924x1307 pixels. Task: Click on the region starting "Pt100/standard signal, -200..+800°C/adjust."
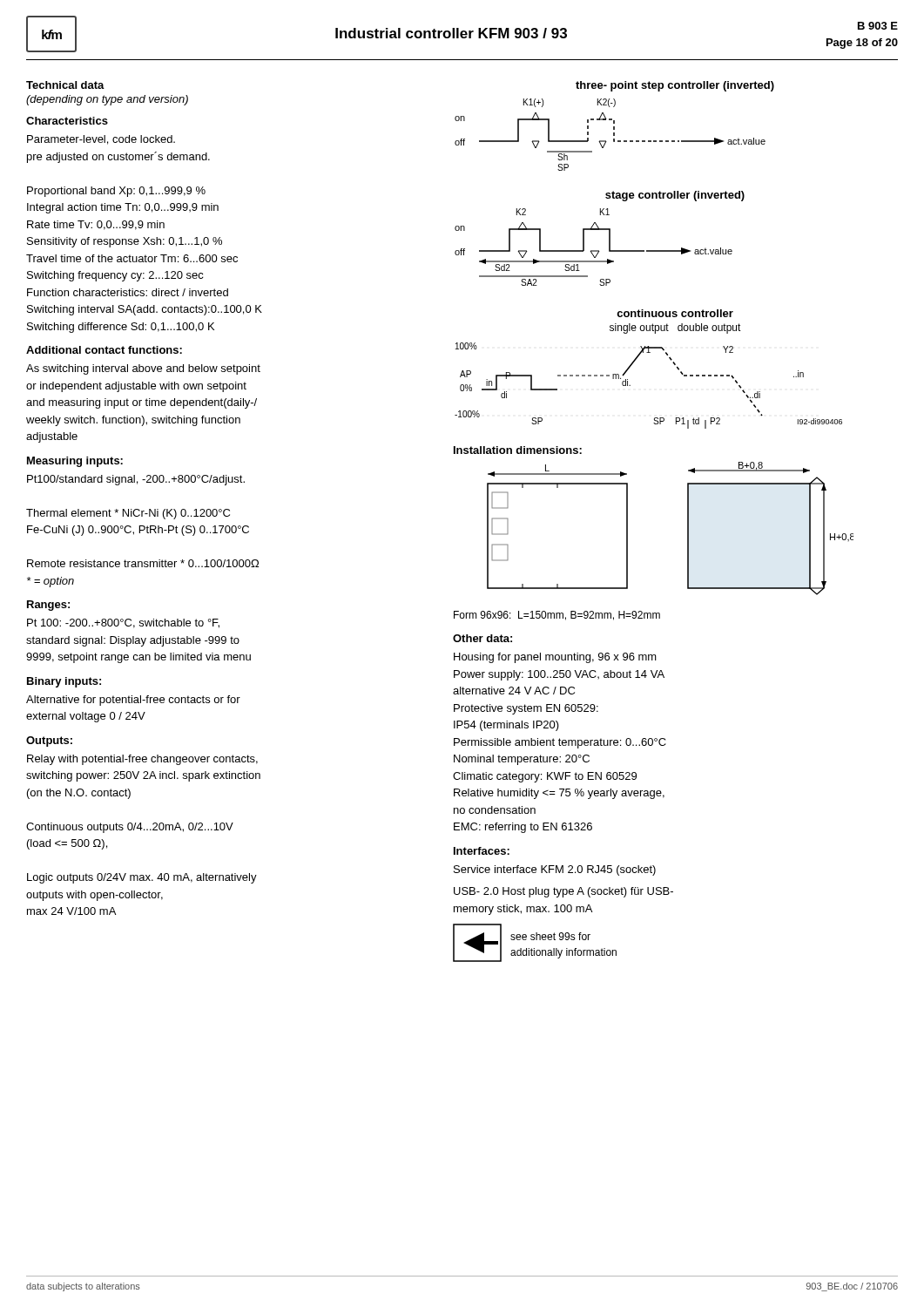coord(143,529)
